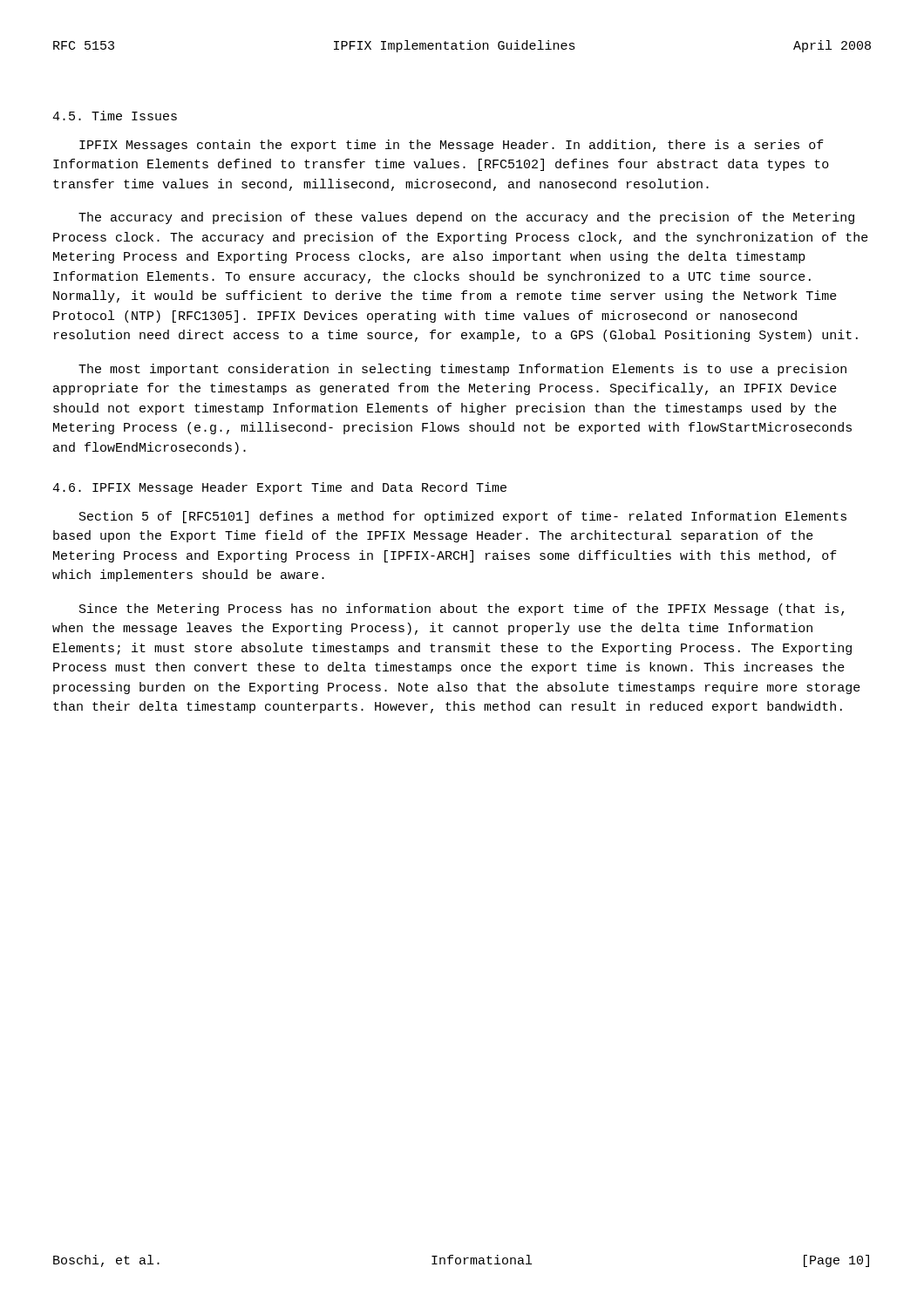The width and height of the screenshot is (924, 1308).
Task: Click on the region starting "IPFIX Messages contain the export time"
Action: coord(441,165)
